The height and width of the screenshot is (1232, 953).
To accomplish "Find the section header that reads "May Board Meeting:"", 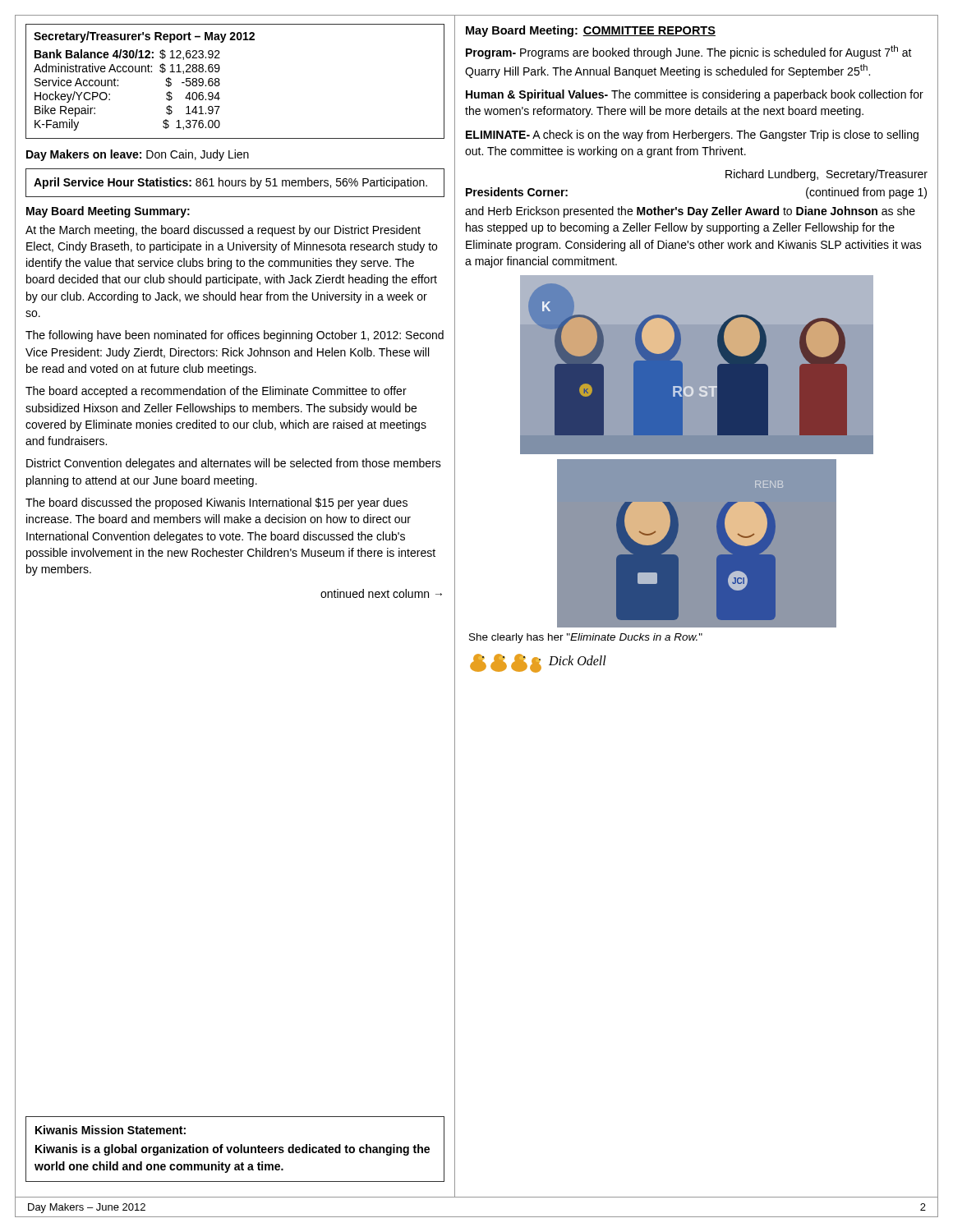I will (x=522, y=30).
